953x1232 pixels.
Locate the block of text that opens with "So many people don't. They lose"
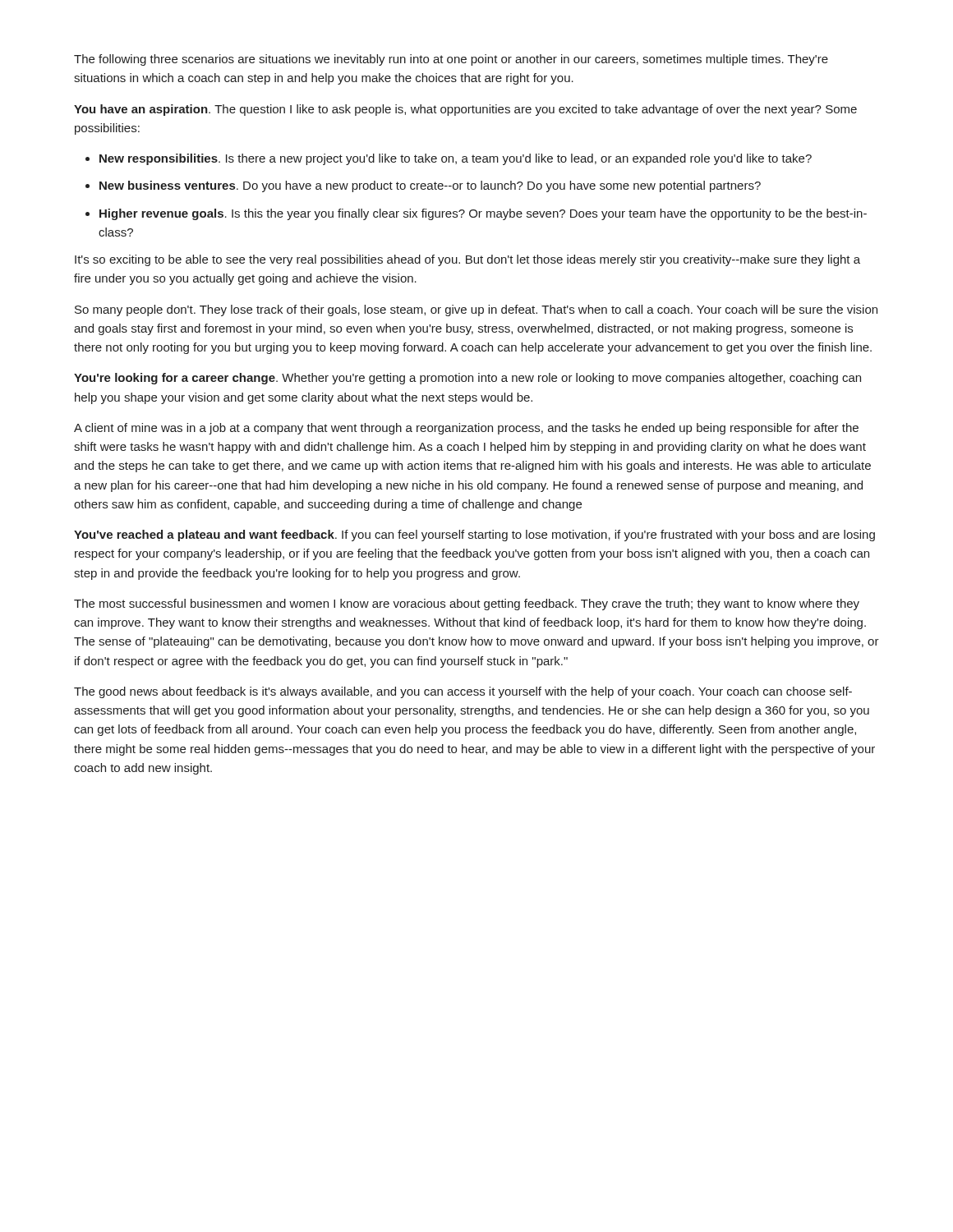476,328
